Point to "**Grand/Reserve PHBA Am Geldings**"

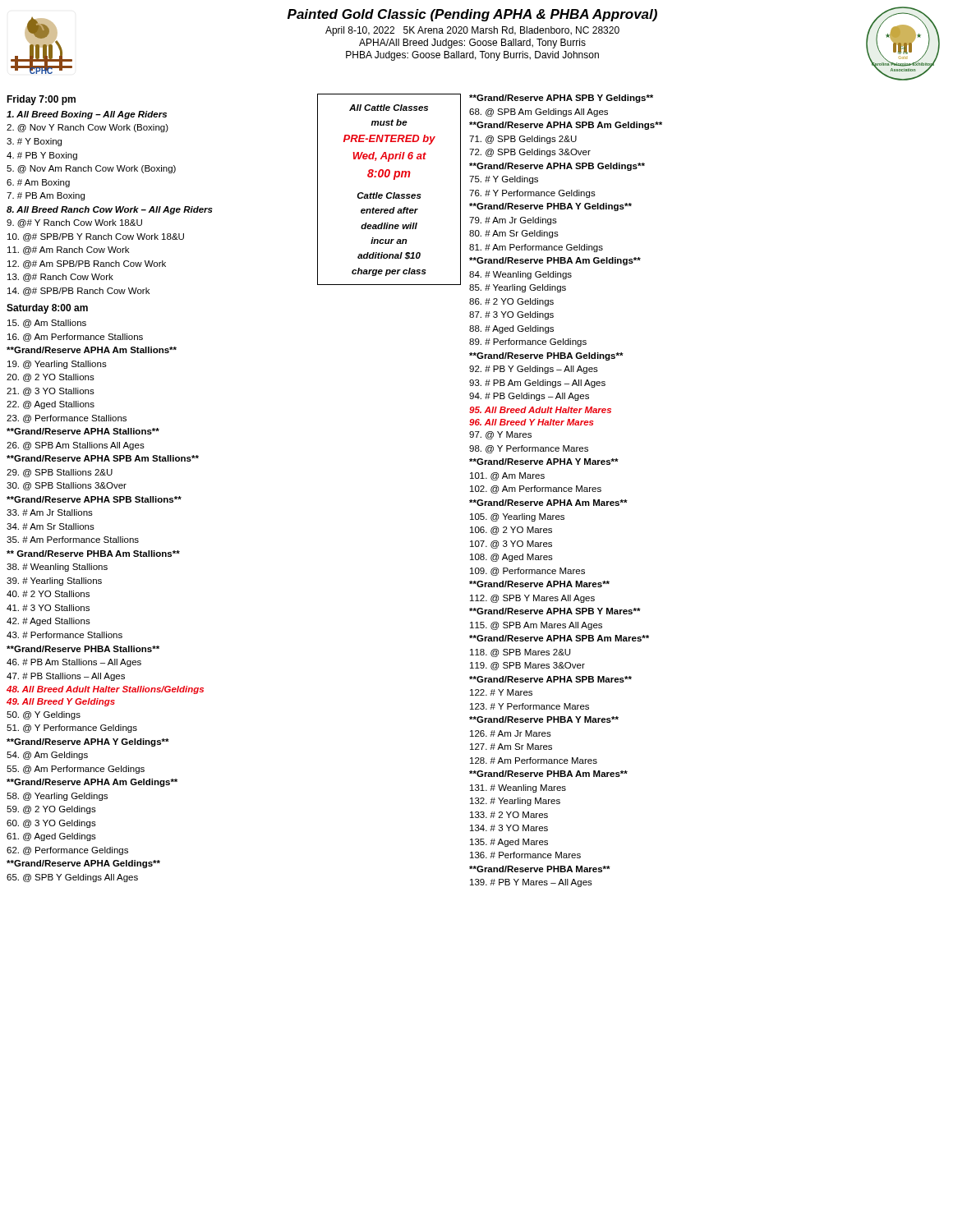[x=555, y=261]
